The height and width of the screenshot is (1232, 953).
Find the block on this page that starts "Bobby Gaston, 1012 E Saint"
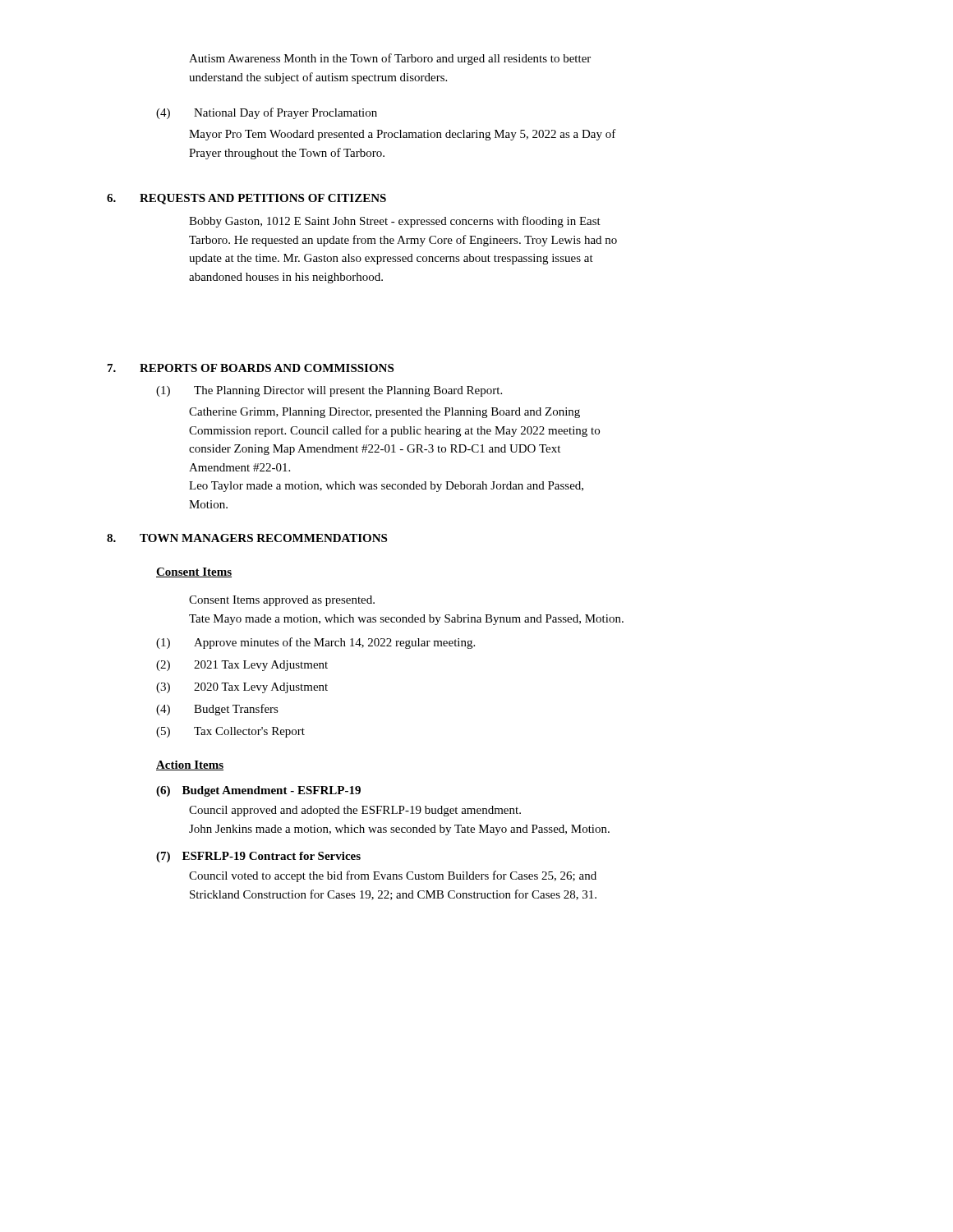403,249
